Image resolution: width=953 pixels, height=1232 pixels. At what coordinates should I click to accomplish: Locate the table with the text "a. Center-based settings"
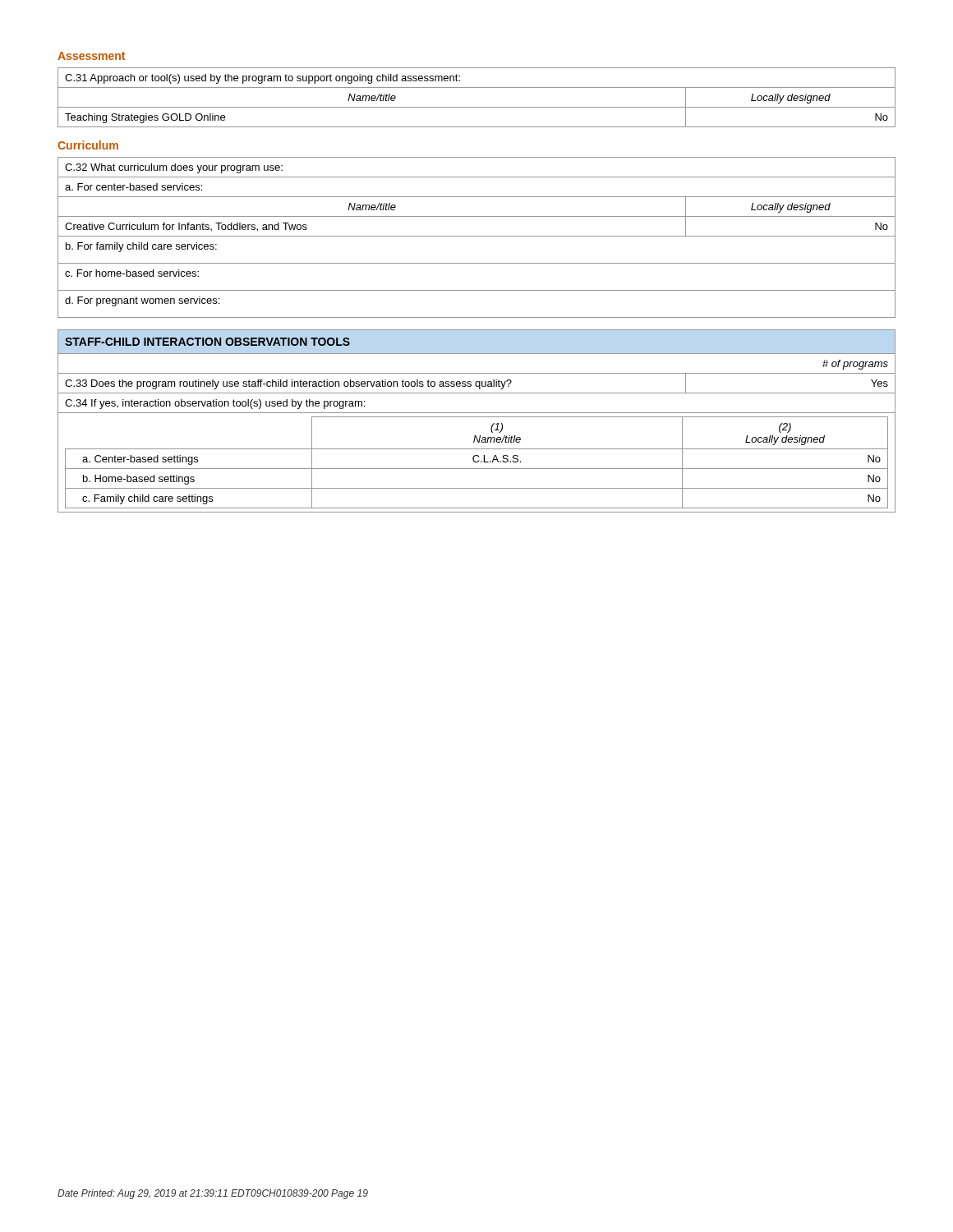[476, 433]
